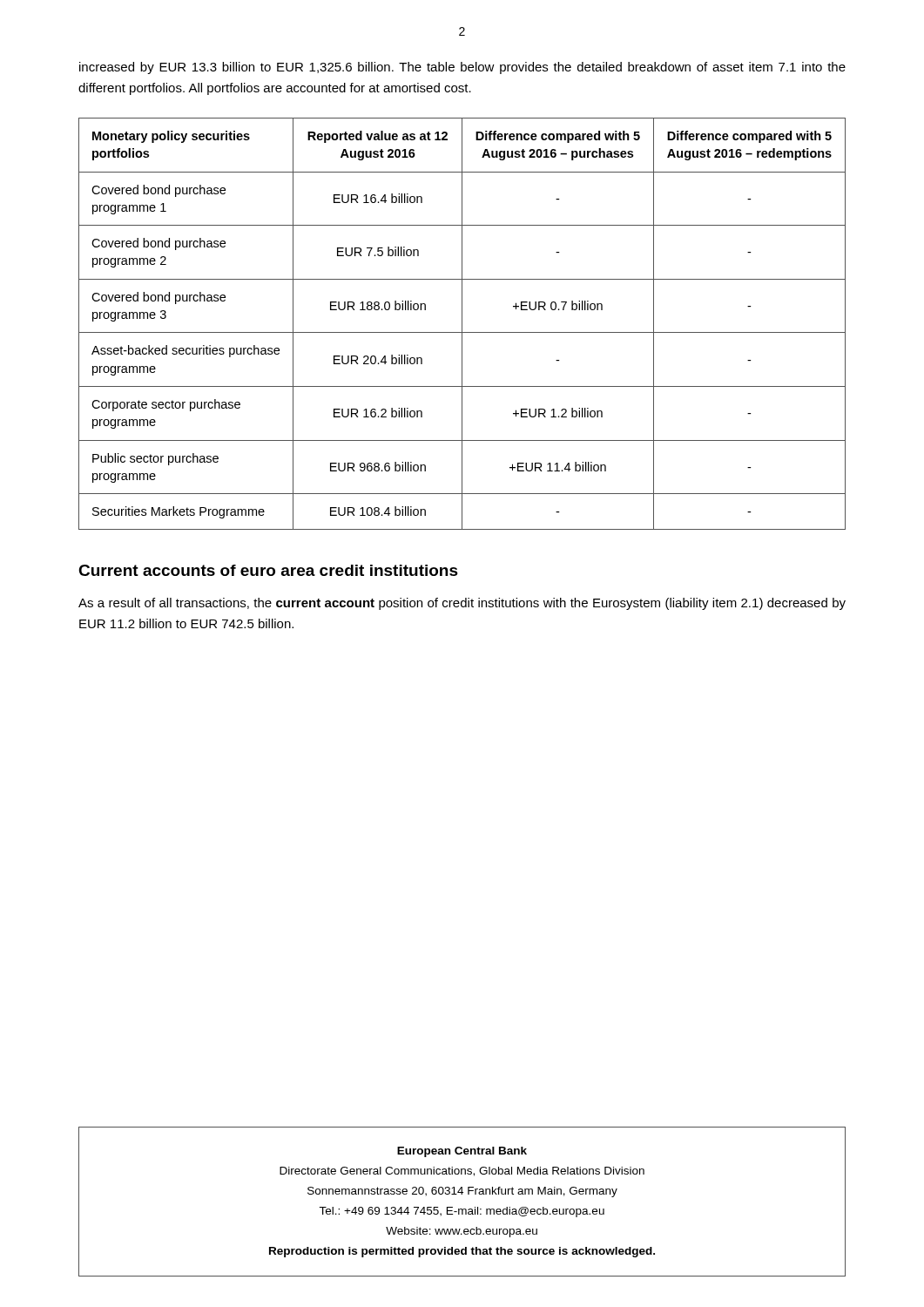Point to the text block starting "As a result of all"
This screenshot has height=1307, width=924.
(462, 613)
